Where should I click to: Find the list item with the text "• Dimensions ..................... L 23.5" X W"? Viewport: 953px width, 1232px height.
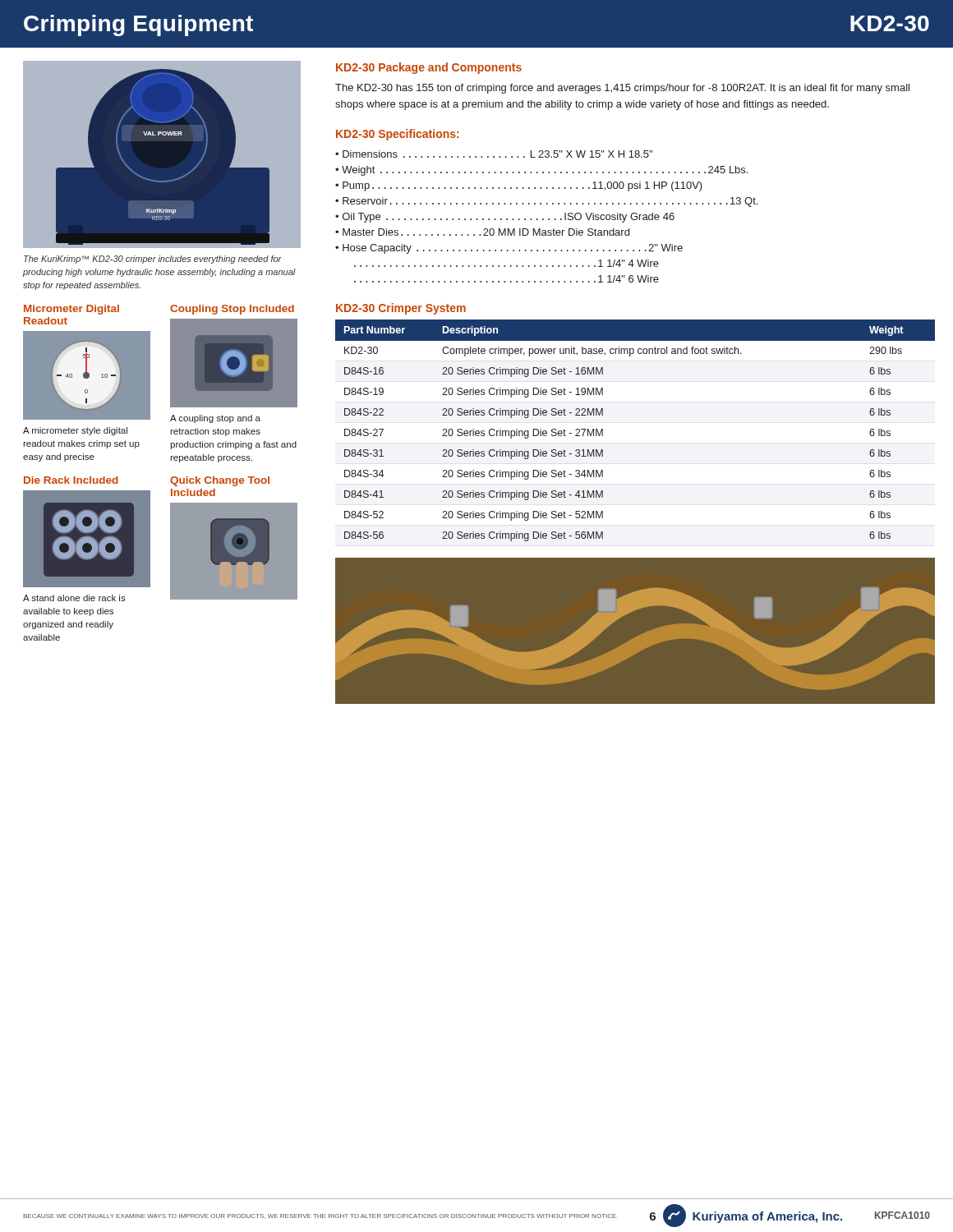point(494,154)
